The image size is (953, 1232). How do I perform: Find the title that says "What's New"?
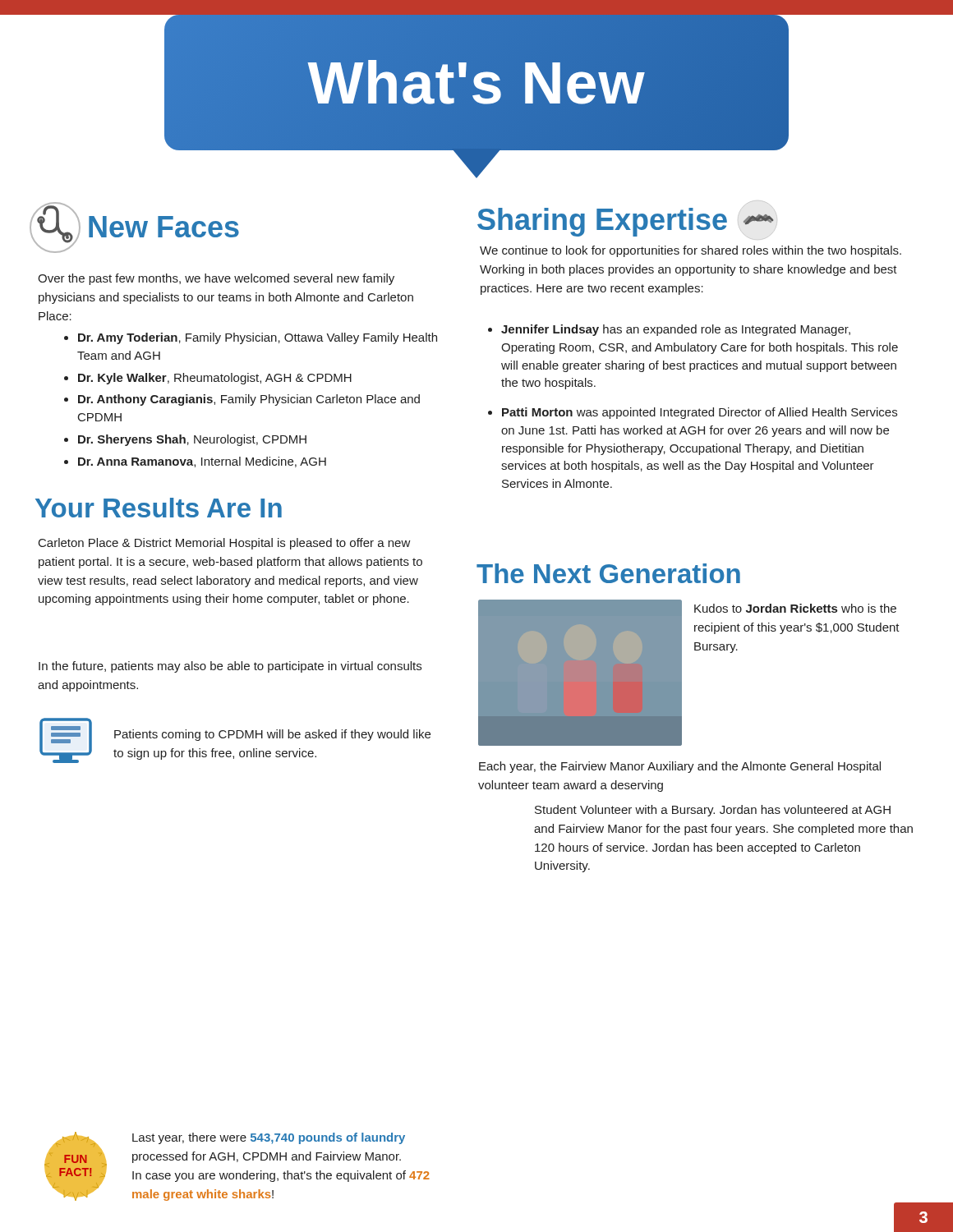[x=476, y=100]
